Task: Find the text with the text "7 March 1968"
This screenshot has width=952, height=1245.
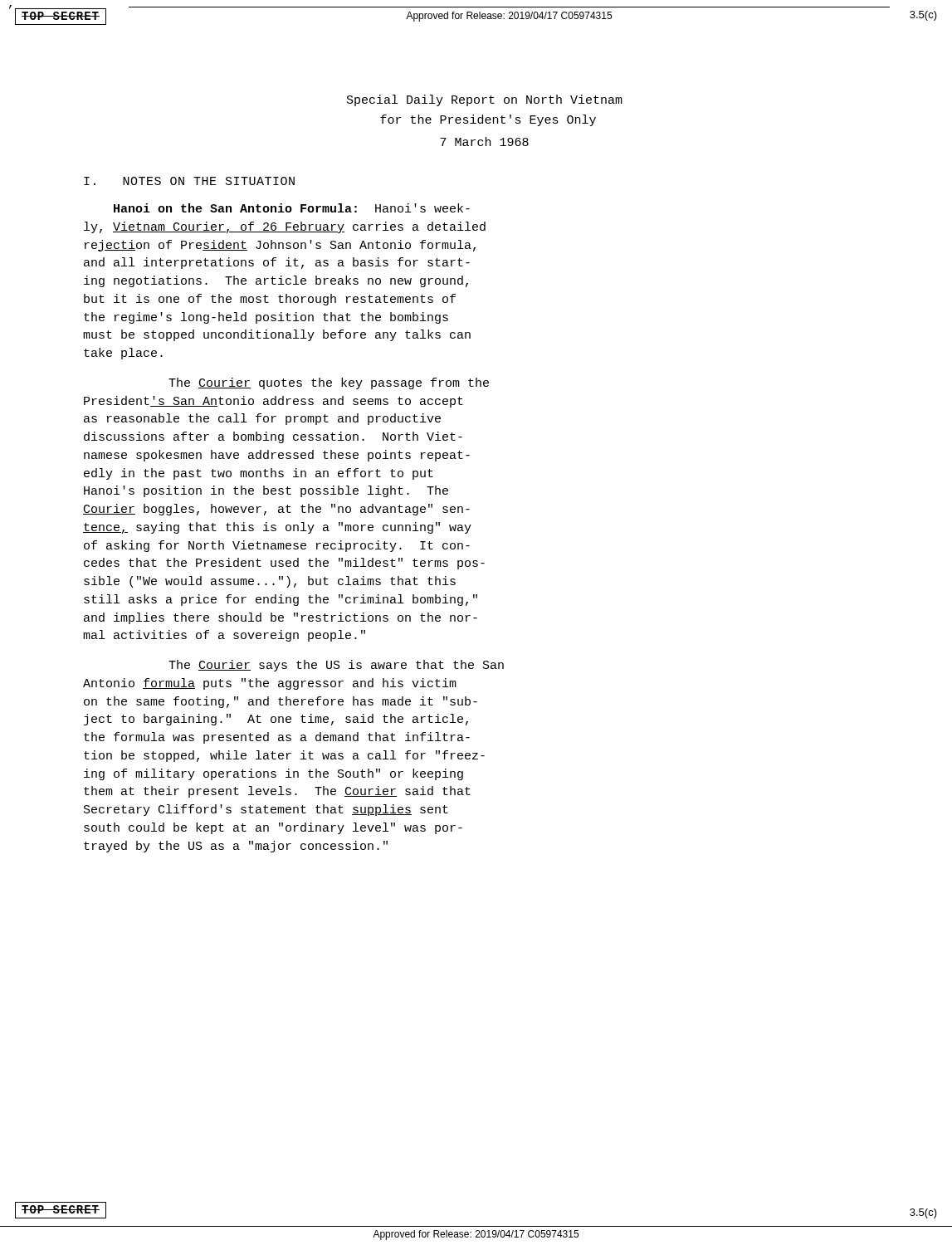Action: point(484,143)
